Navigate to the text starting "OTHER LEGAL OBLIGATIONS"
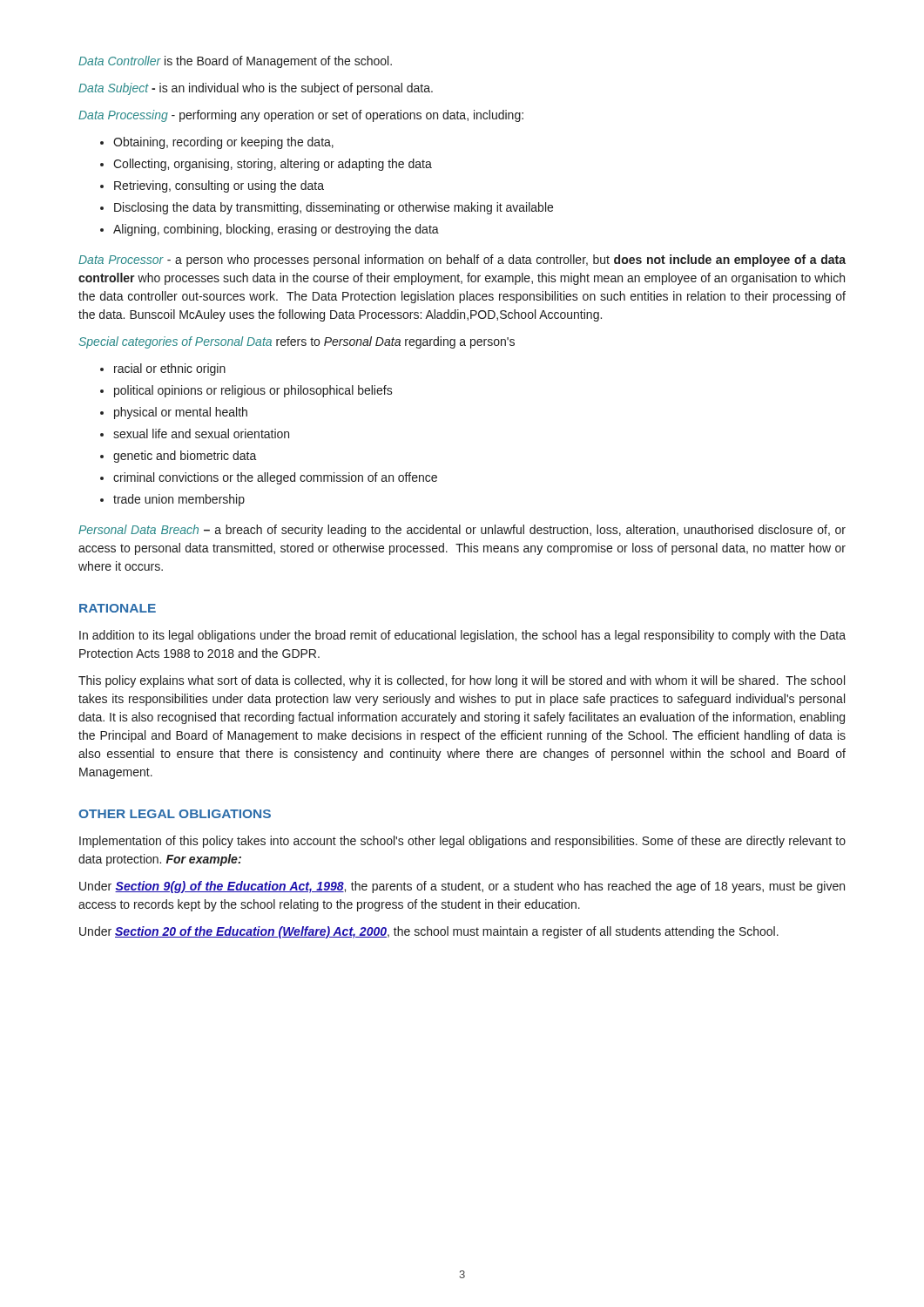 tap(175, 813)
